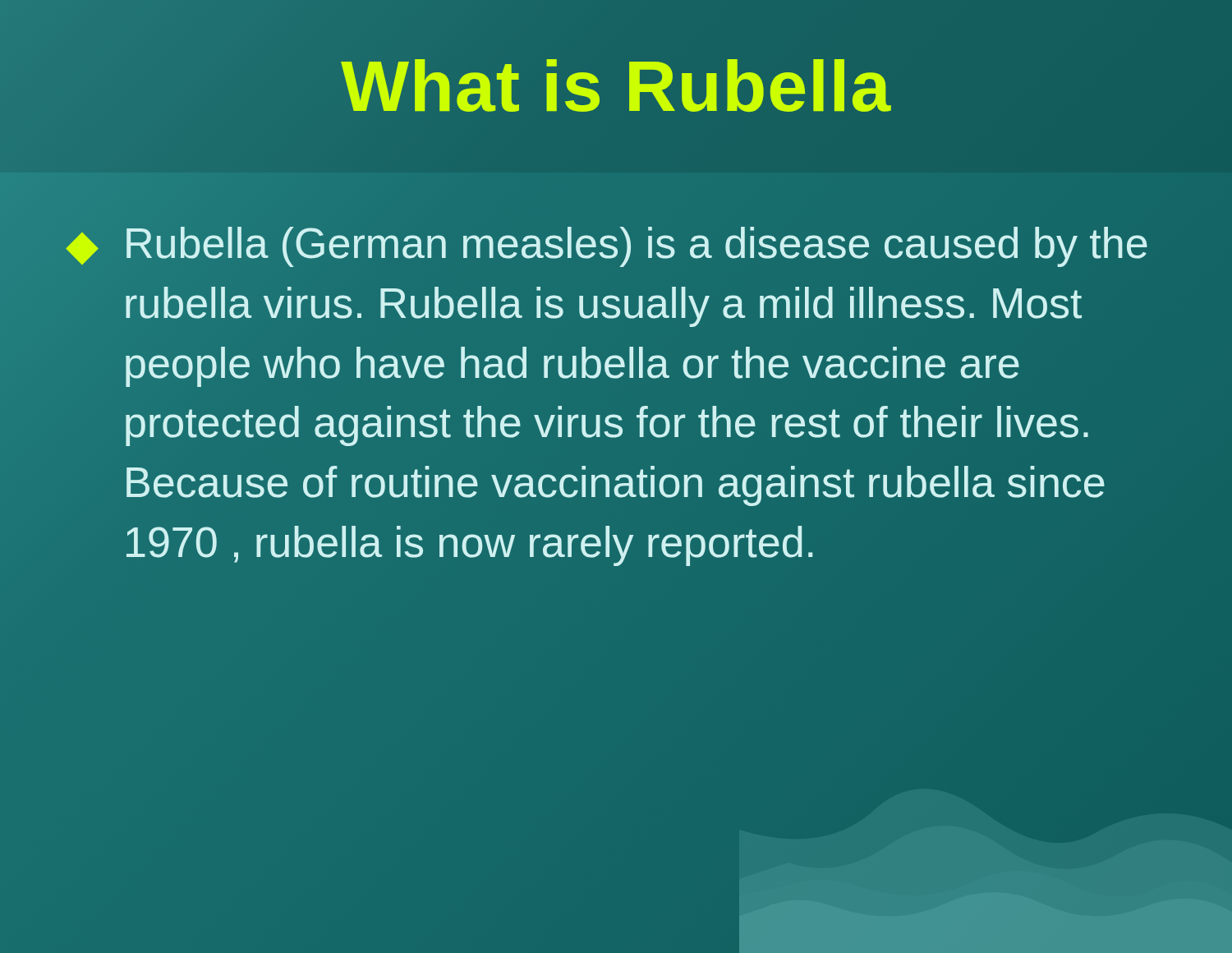Locate the block starting "◆ Rubella (German measles) is a"
This screenshot has width=1232, height=953.
(x=616, y=393)
